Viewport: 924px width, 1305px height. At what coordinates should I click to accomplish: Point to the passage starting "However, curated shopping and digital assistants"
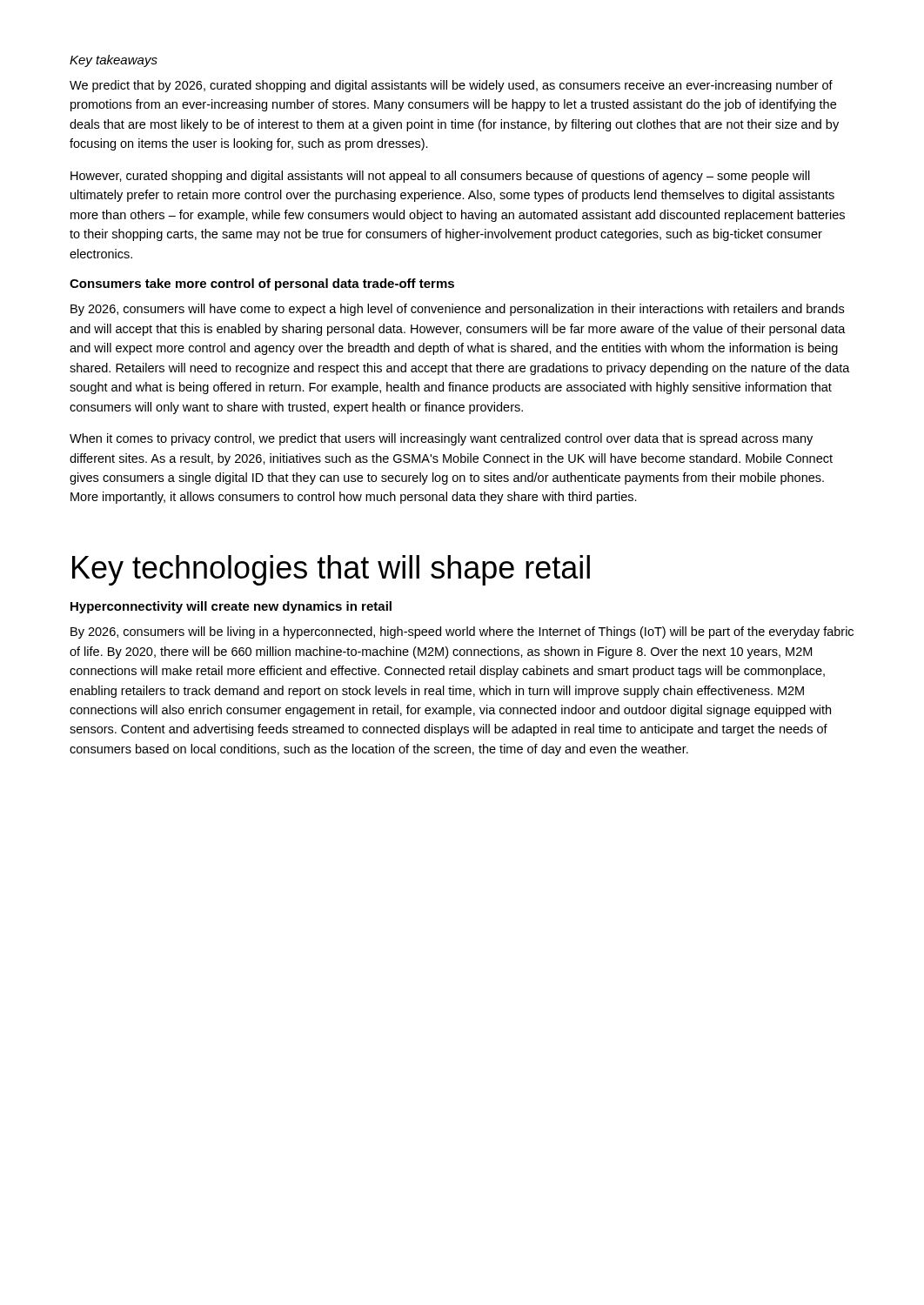[x=457, y=215]
